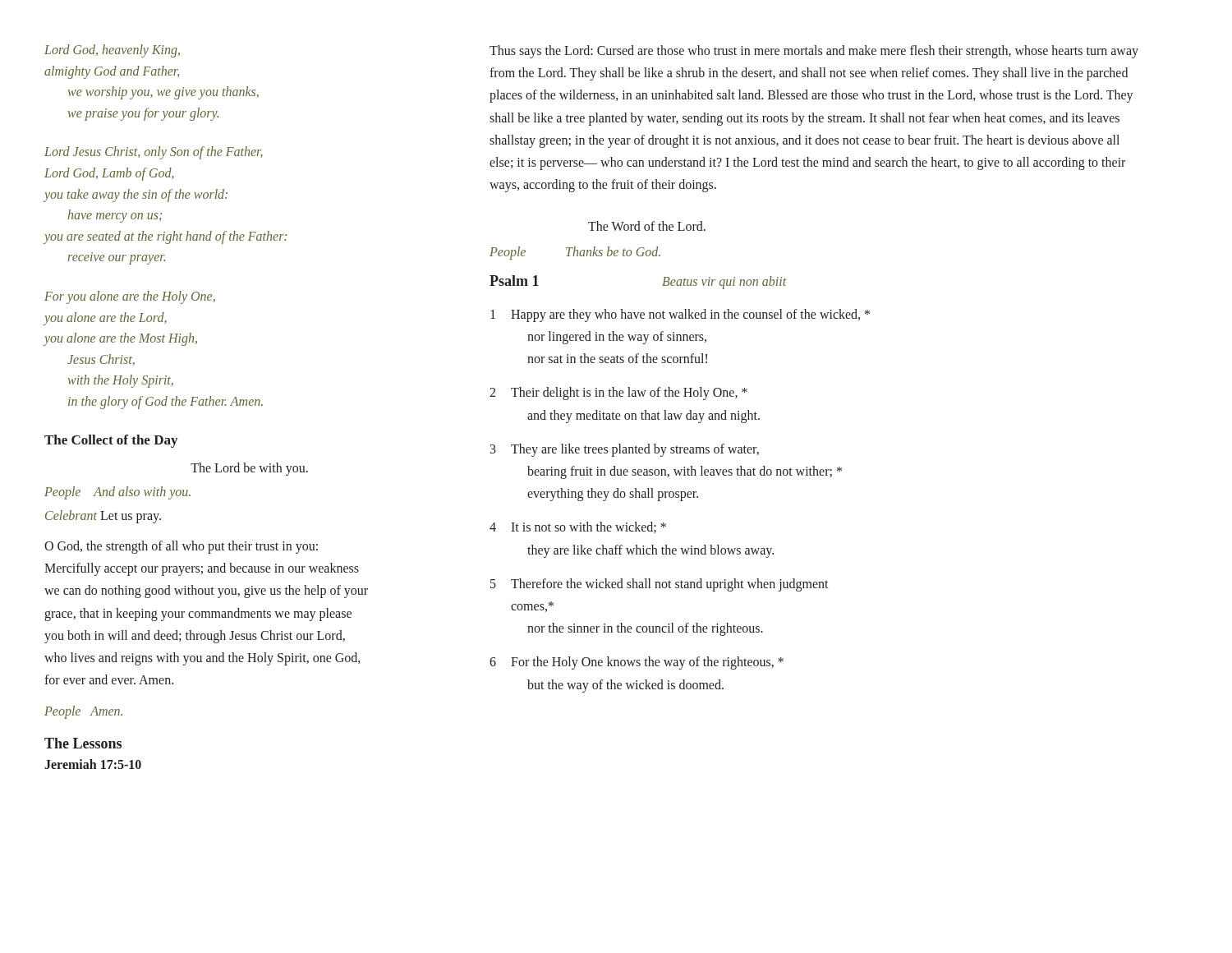Point to the block beginning "Lord God, heavenly King, almighty God"
Viewport: 1232px width, 953px height.
point(152,81)
